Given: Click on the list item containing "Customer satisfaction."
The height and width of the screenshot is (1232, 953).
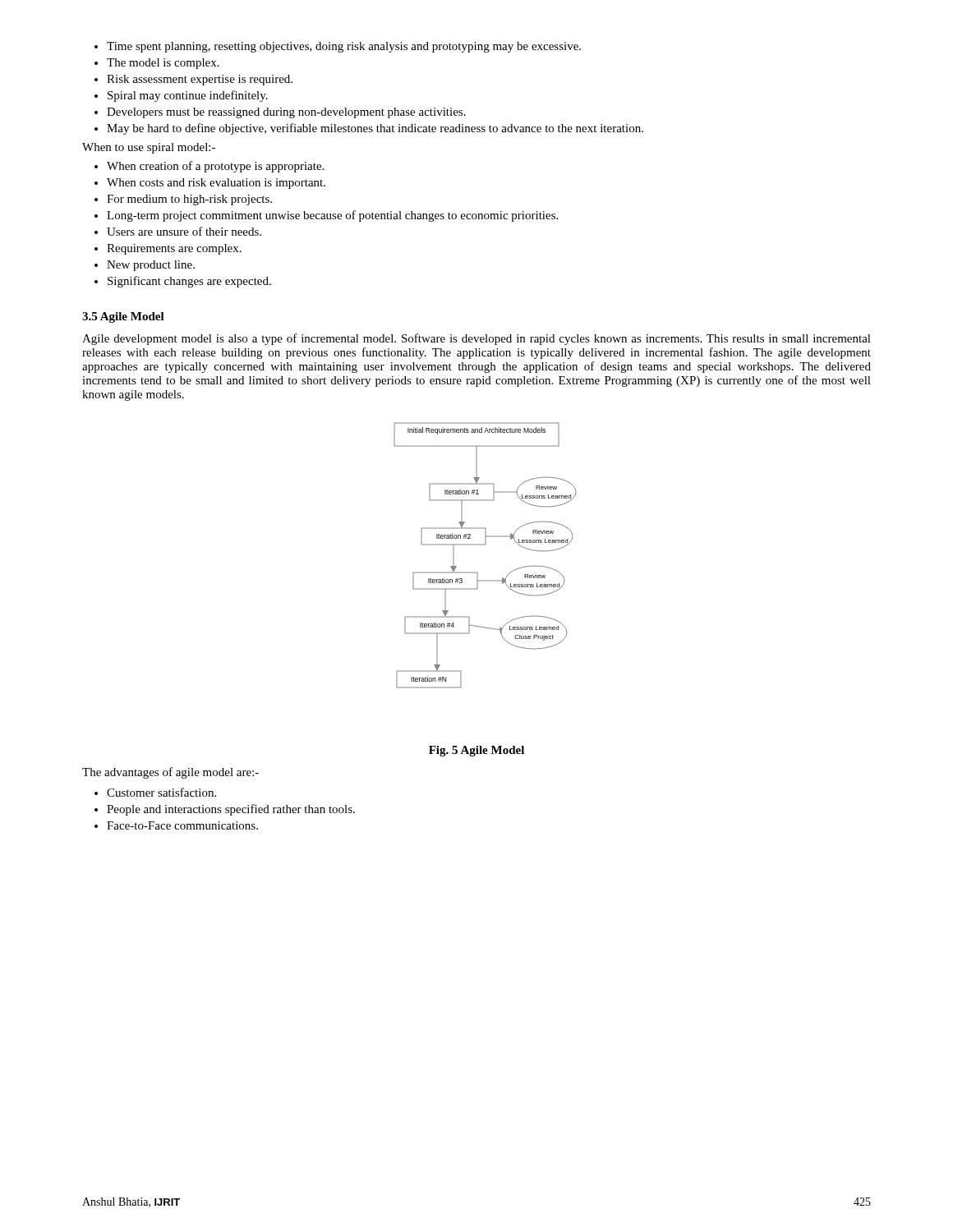Looking at the screenshot, I should point(161,792).
